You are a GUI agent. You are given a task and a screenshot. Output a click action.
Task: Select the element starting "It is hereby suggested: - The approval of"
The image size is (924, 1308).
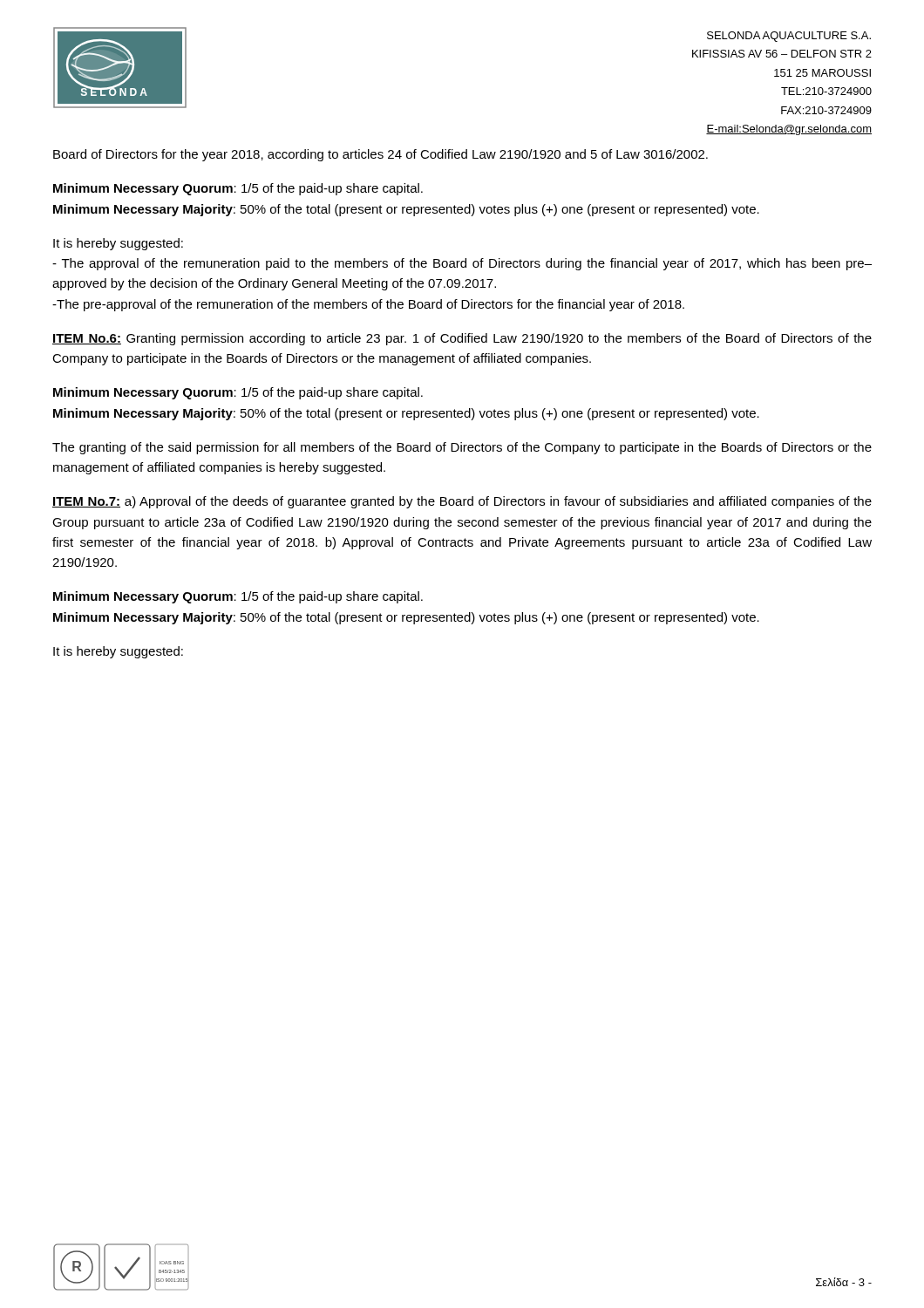click(462, 273)
